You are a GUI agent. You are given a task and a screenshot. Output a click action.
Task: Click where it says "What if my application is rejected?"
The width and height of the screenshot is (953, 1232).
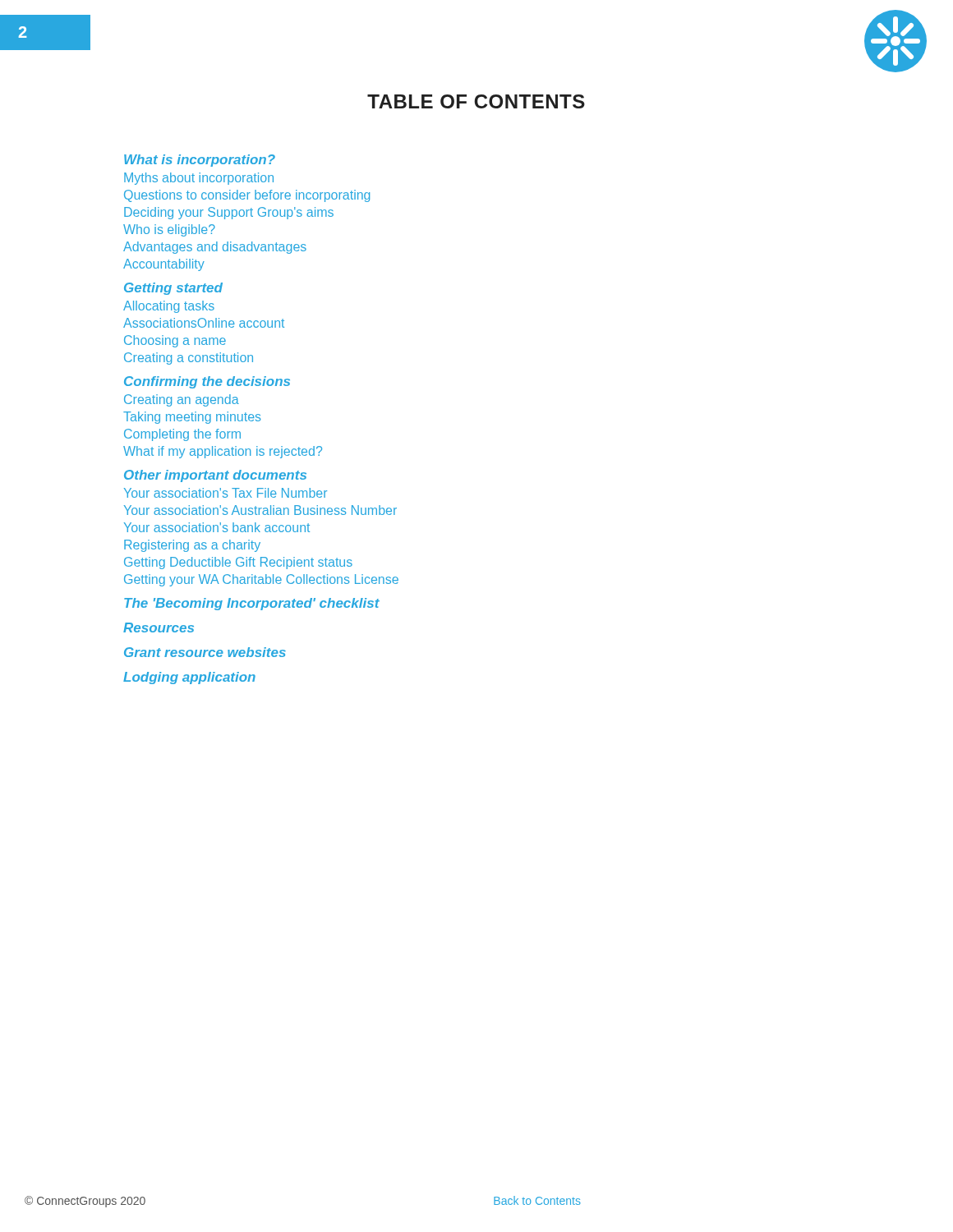pos(223,451)
